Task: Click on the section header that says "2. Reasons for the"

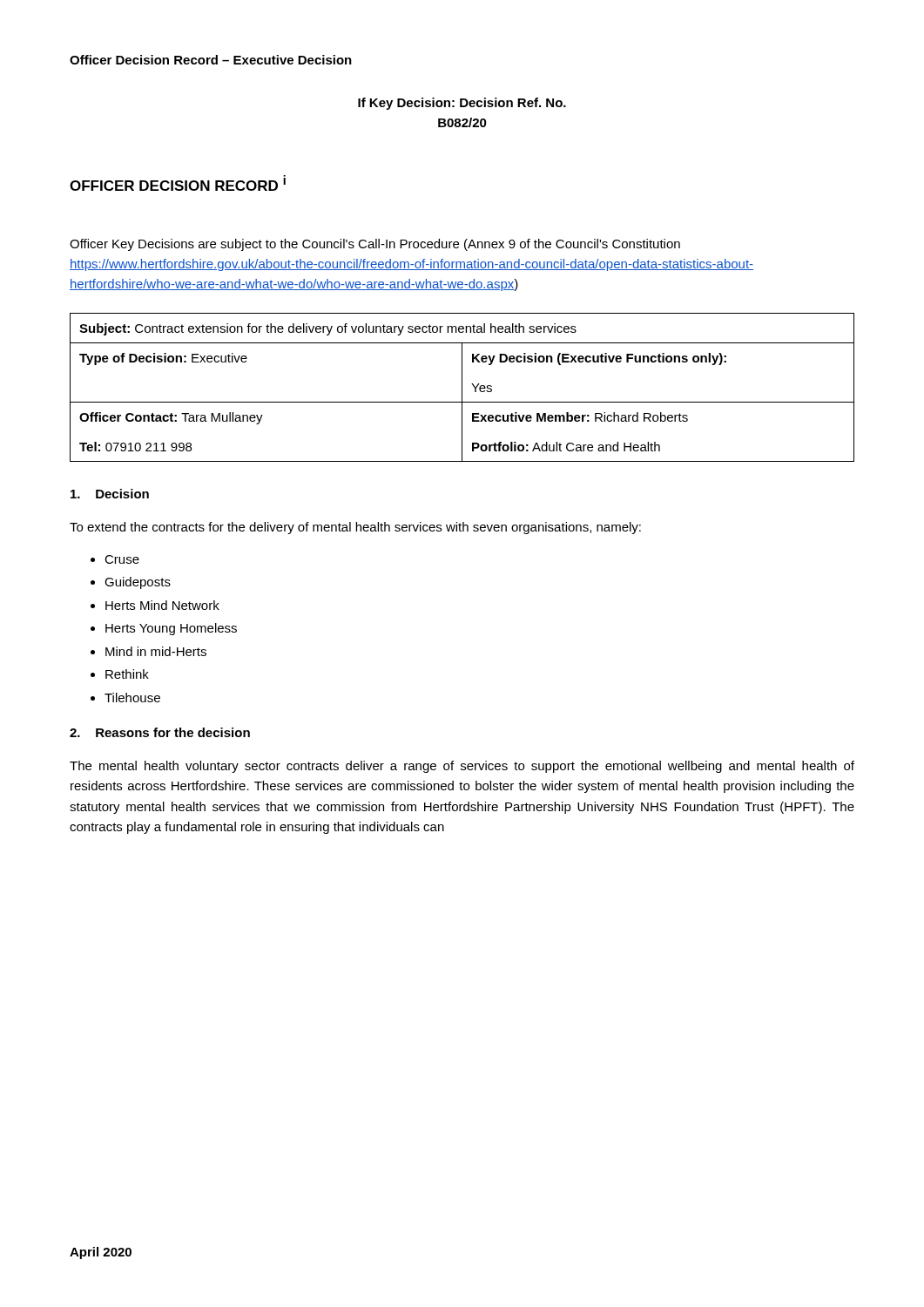Action: click(x=160, y=733)
